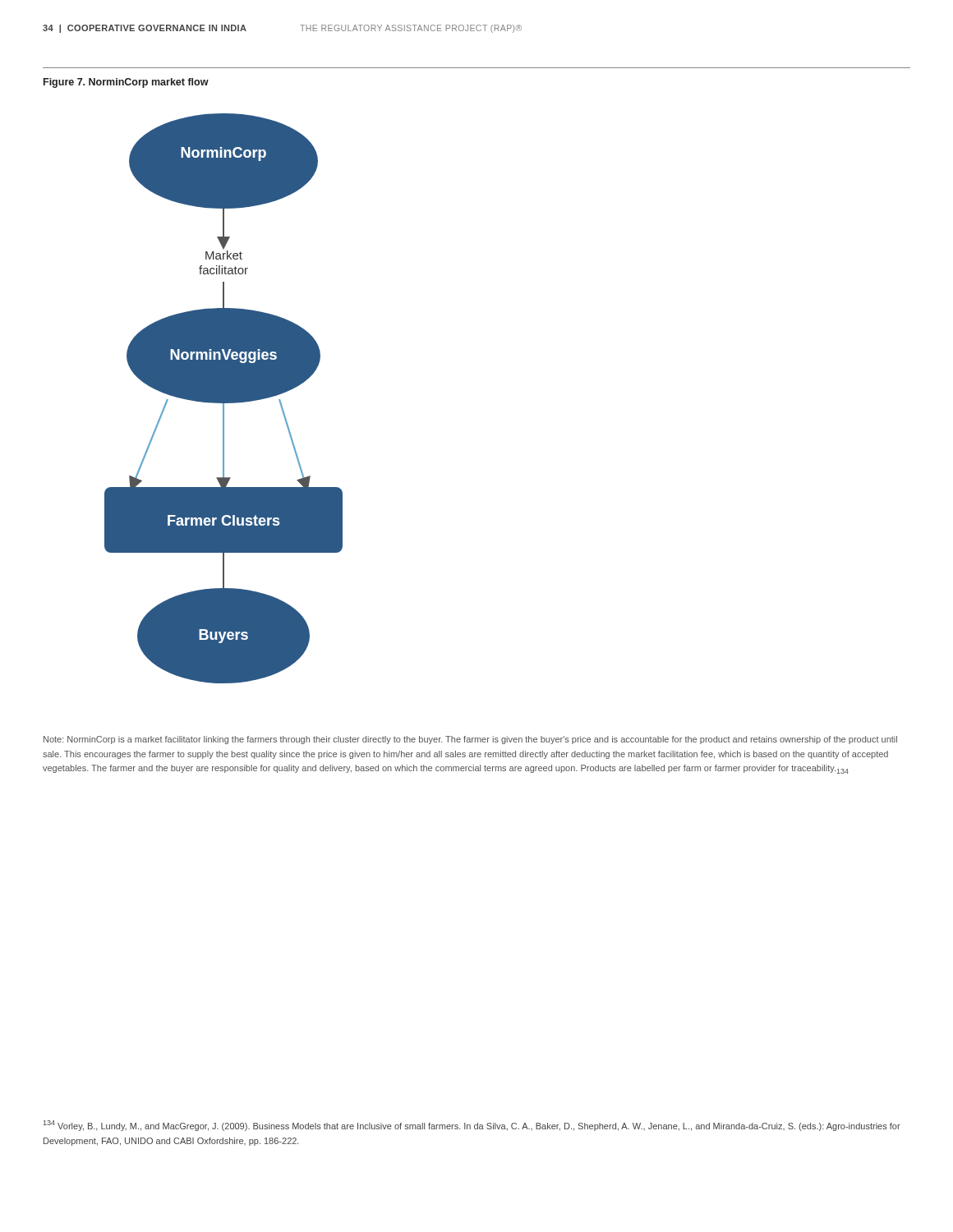The height and width of the screenshot is (1232, 953).
Task: Click the passage that begins "Note: NorminCorp is a"
Action: [470, 755]
